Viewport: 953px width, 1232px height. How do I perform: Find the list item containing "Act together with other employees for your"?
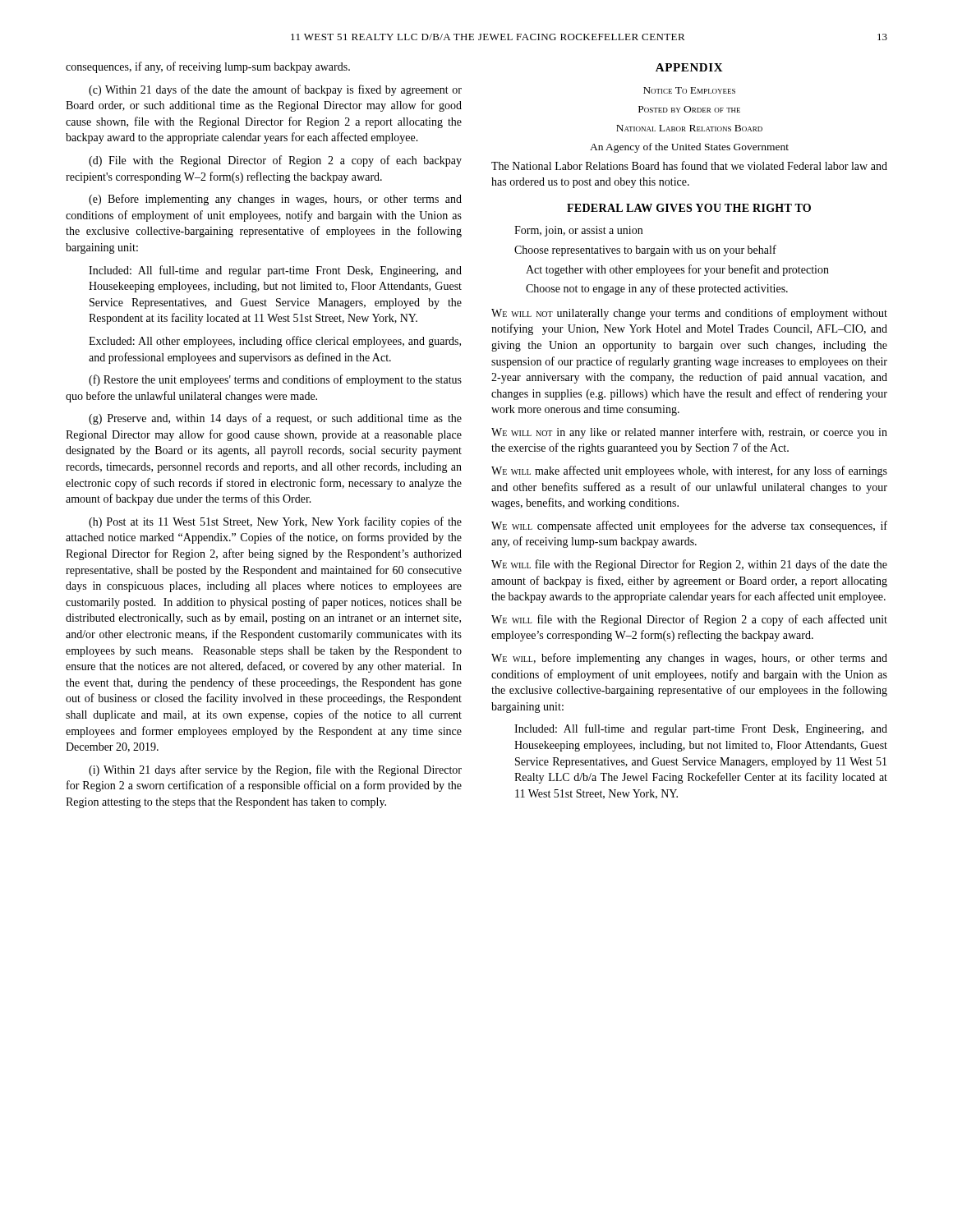click(707, 270)
